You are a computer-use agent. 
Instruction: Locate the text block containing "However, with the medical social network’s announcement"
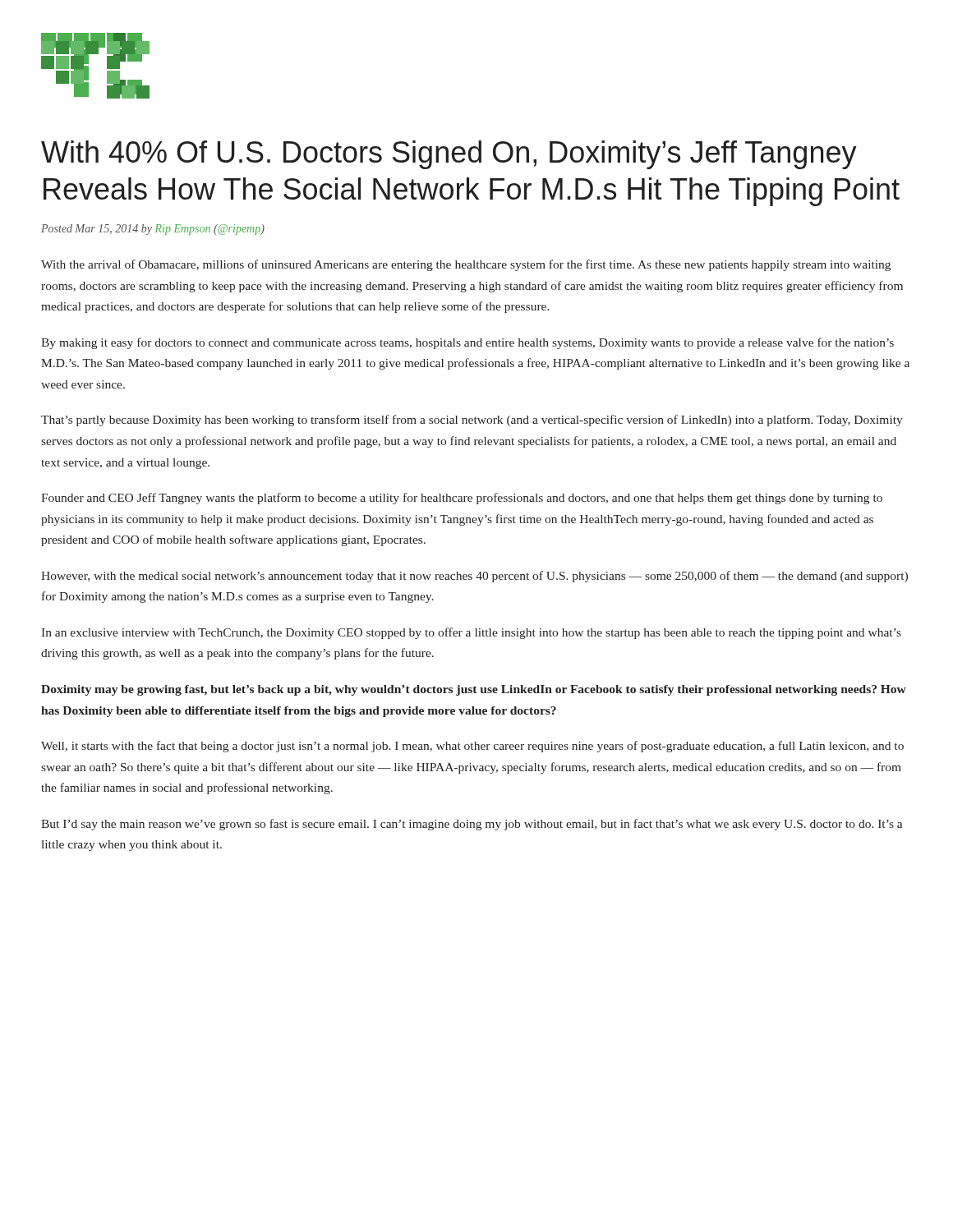point(475,586)
